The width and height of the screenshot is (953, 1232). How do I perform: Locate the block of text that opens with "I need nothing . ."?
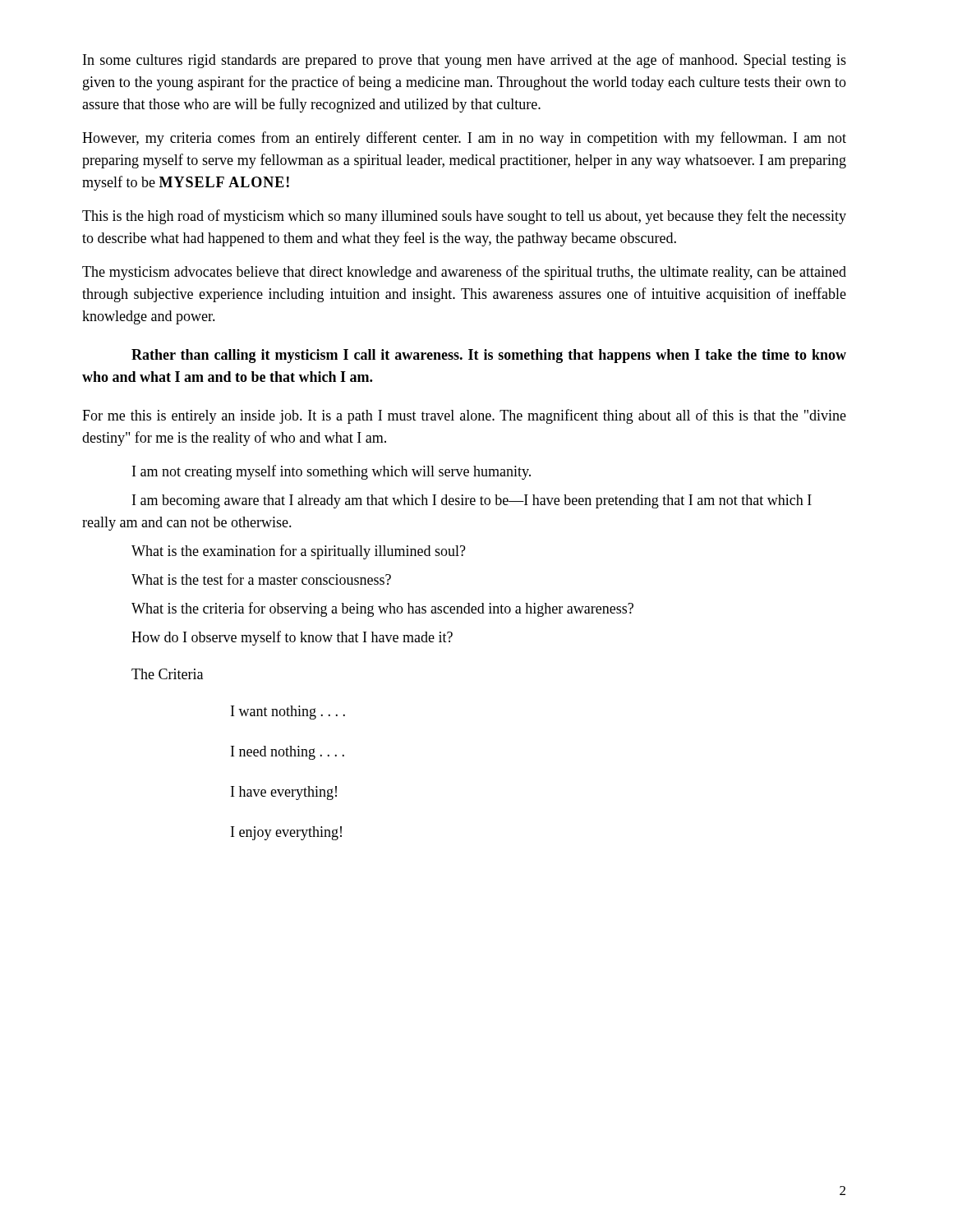(x=288, y=752)
